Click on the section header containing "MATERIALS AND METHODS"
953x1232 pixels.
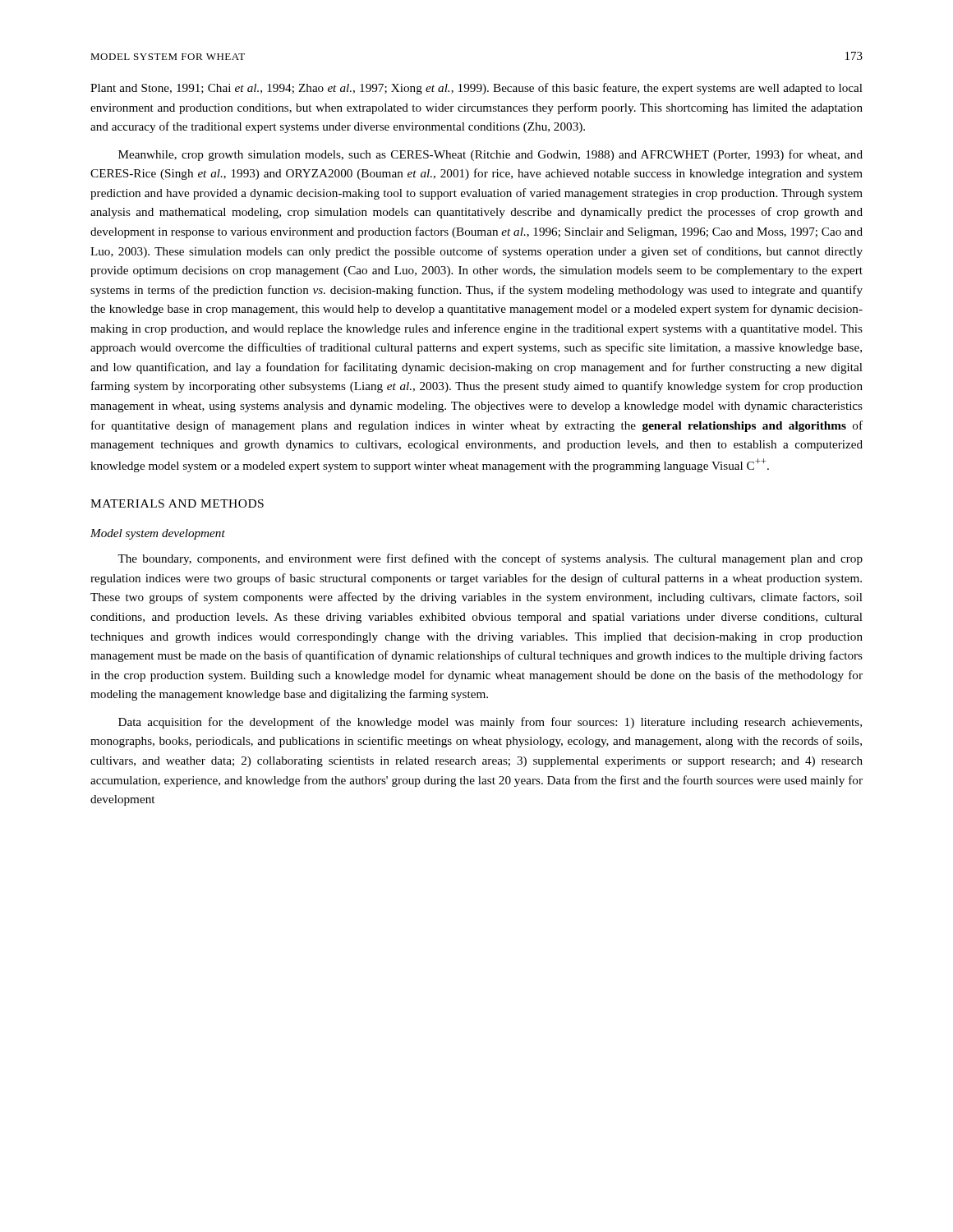177,503
